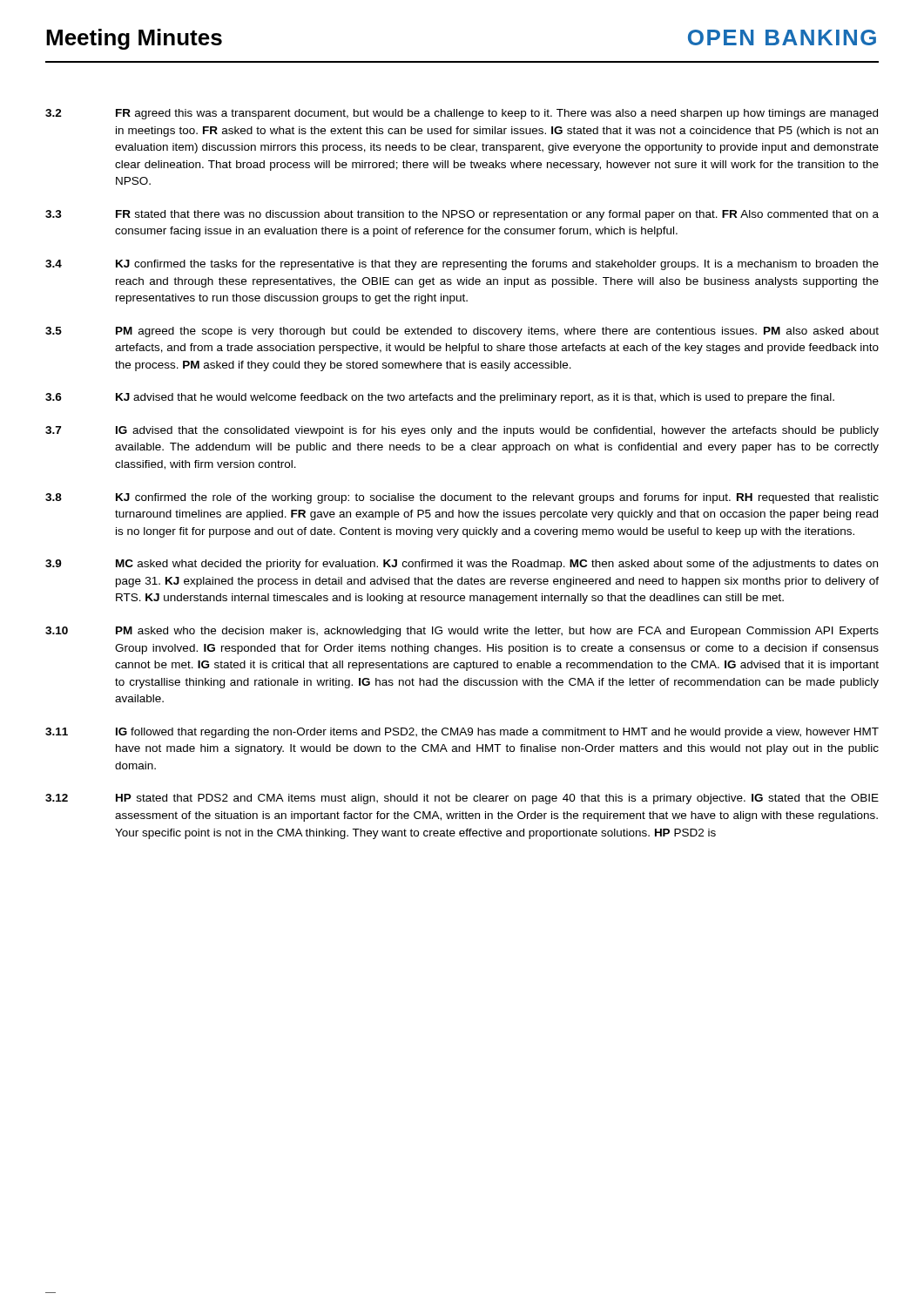The width and height of the screenshot is (924, 1307).
Task: Find the block on this page that starts "3.12 HP stated that PDS2"
Action: coord(462,815)
